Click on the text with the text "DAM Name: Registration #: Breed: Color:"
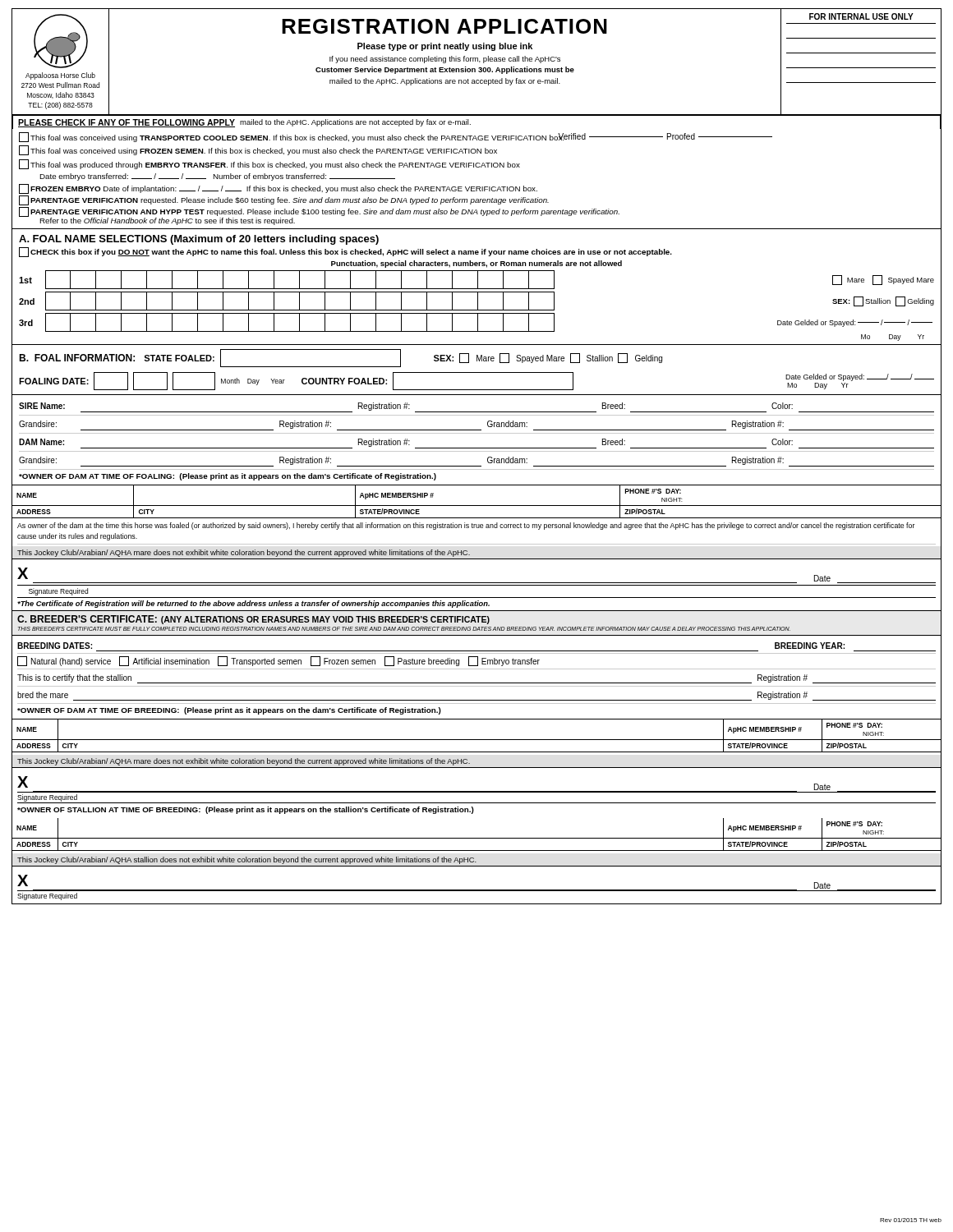The width and height of the screenshot is (953, 1232). click(476, 443)
